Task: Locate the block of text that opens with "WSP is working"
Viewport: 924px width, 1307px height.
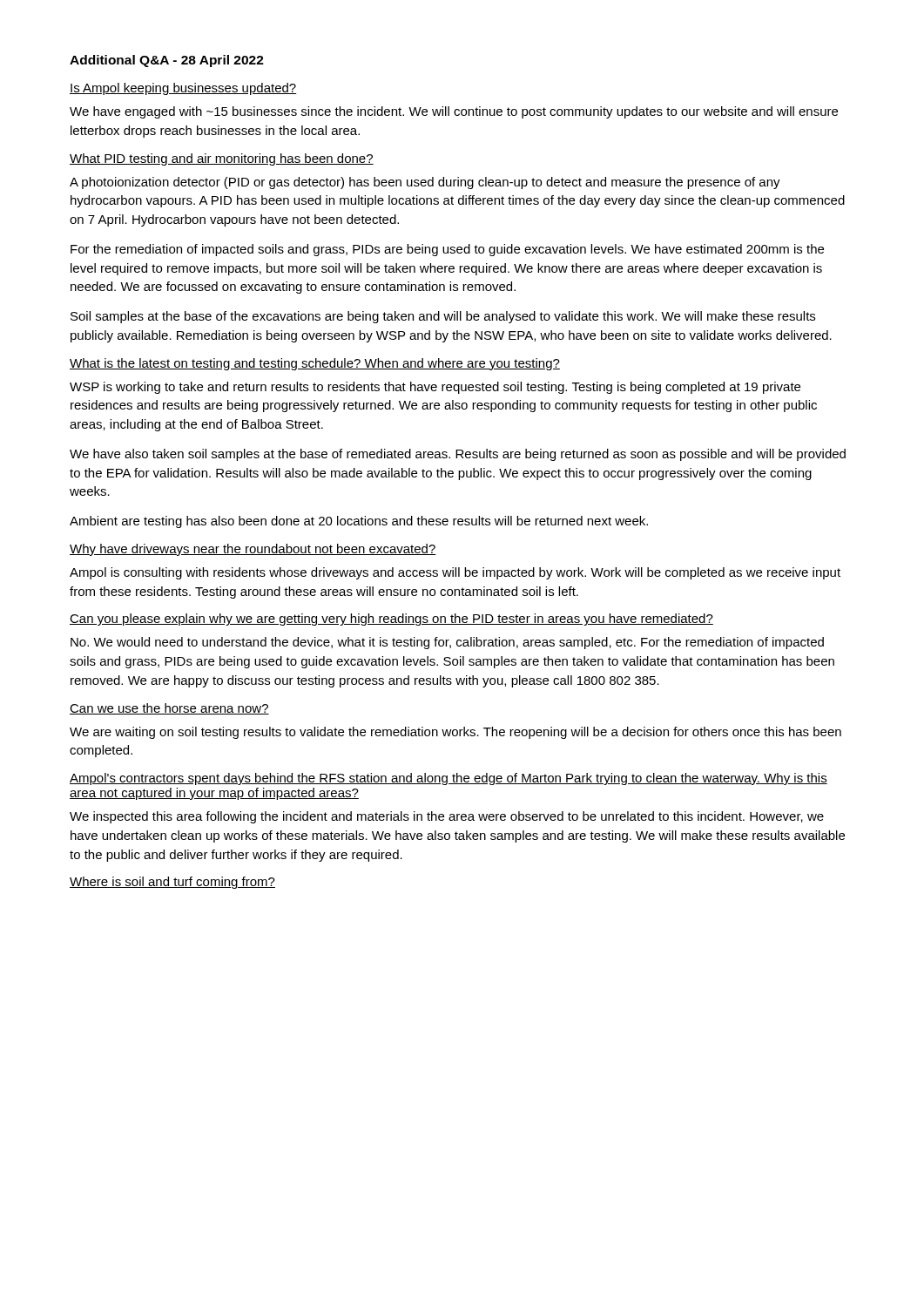Action: point(444,405)
